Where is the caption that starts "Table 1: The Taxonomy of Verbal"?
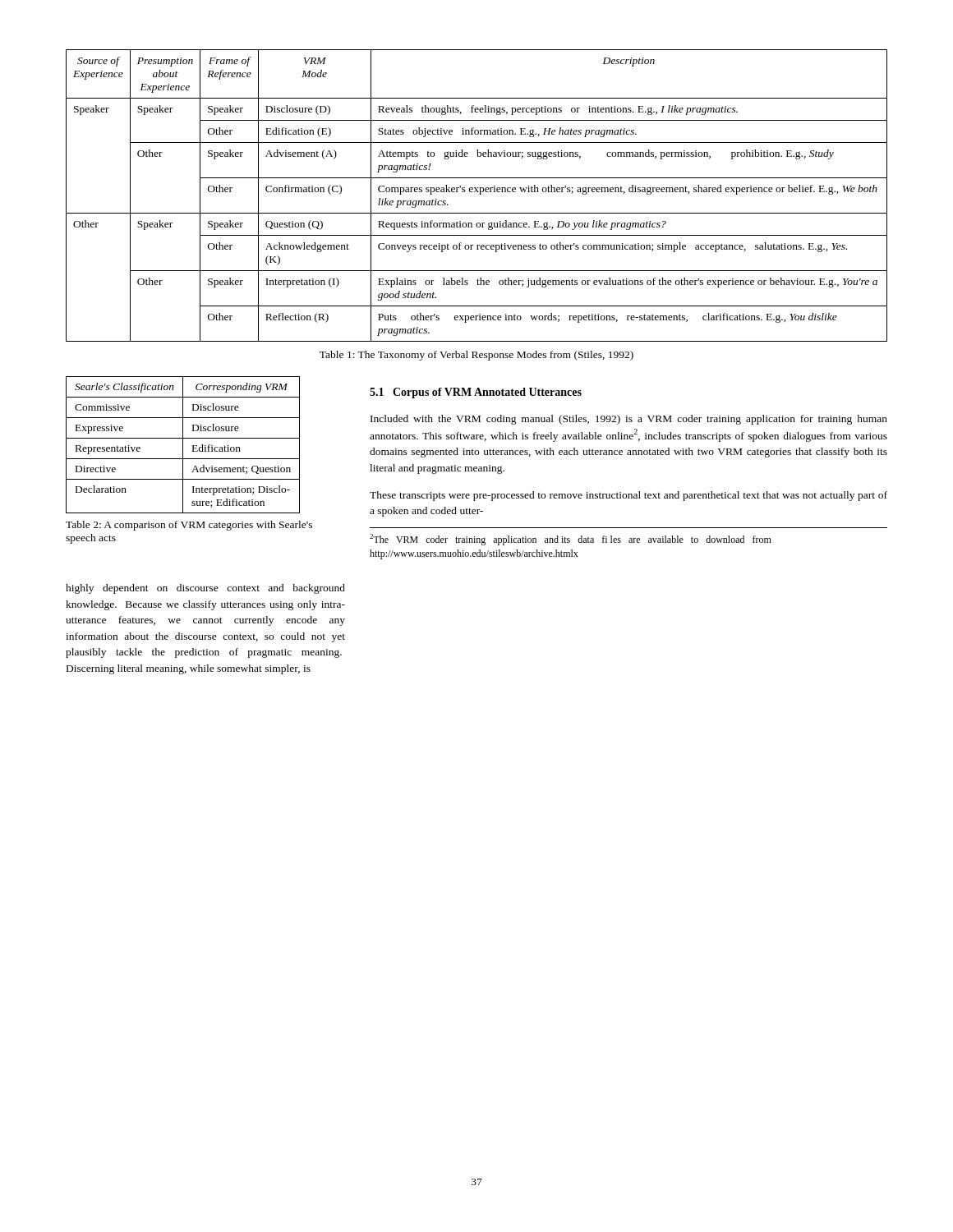Viewport: 953px width, 1232px height. click(x=476, y=355)
